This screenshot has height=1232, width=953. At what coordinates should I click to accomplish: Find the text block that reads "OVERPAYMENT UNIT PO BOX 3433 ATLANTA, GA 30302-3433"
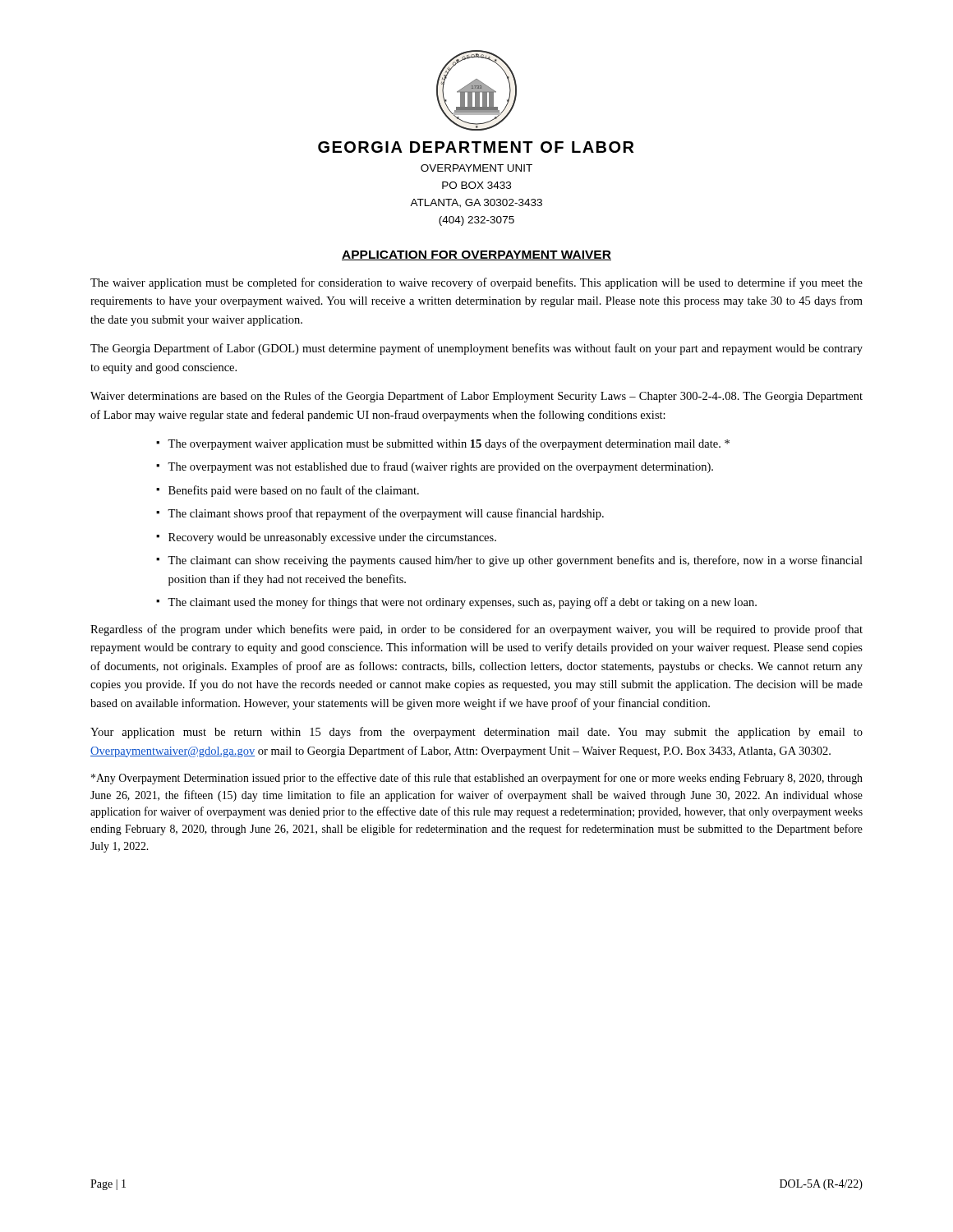[x=476, y=194]
